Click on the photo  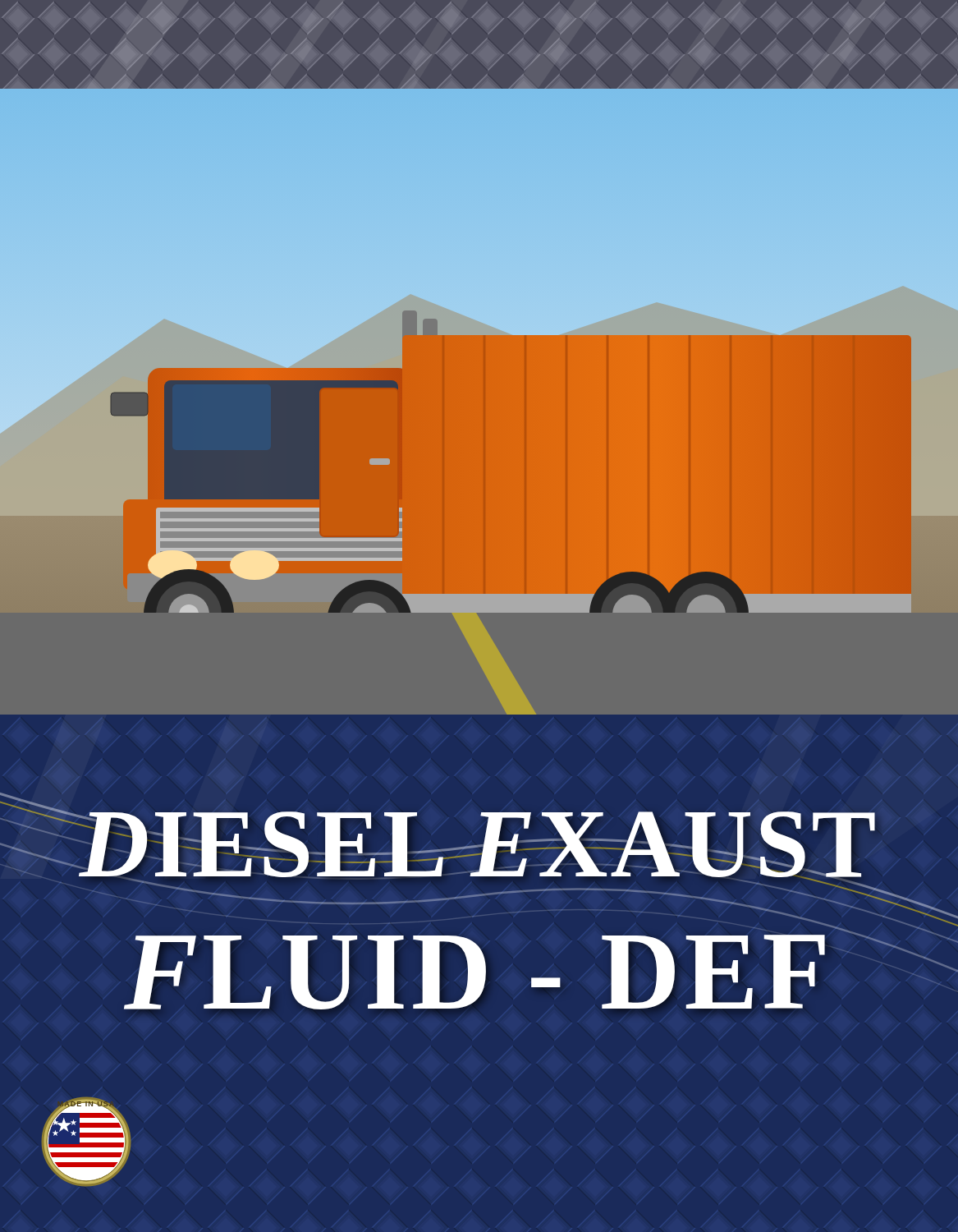tap(479, 434)
